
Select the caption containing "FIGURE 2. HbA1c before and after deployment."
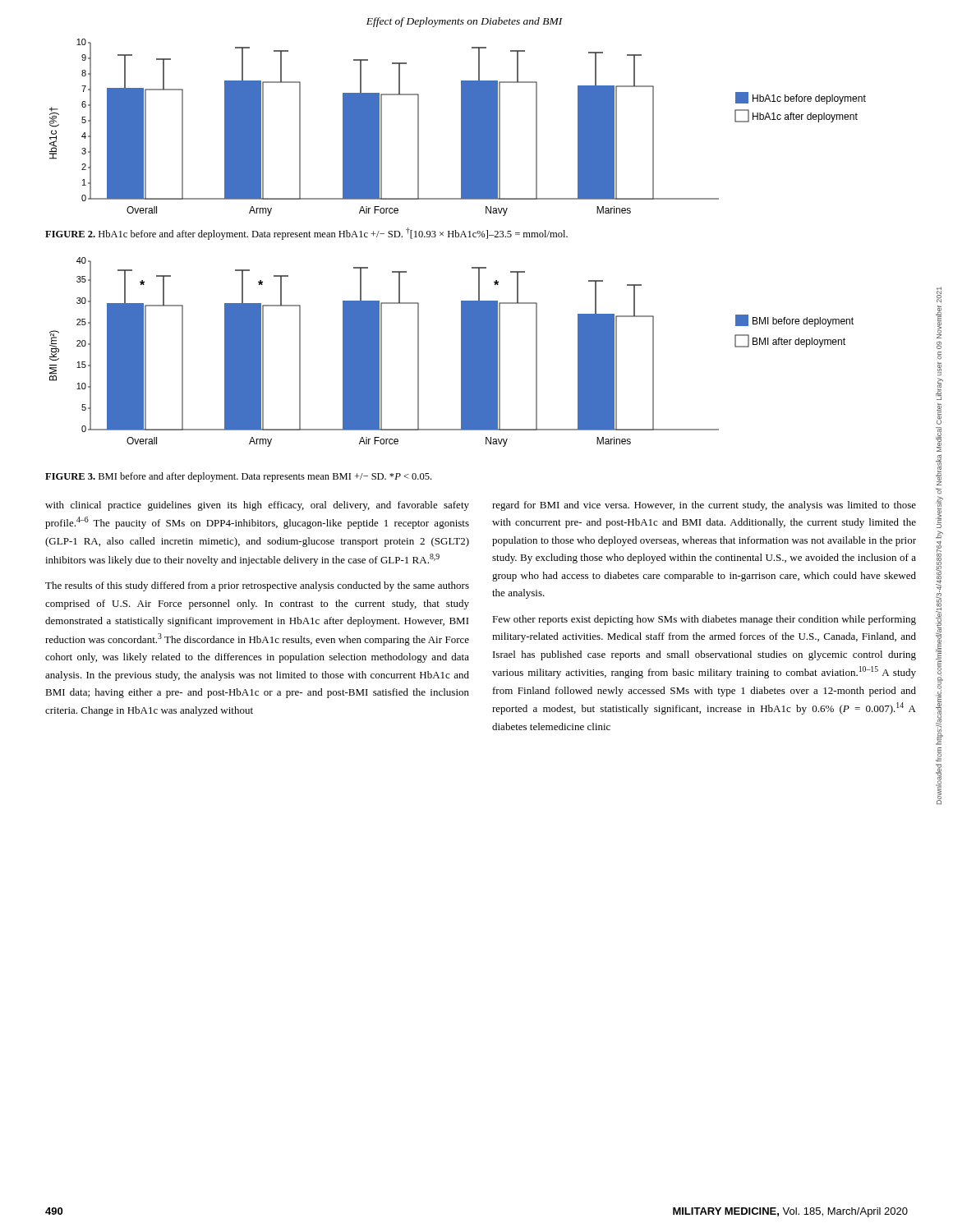pyautogui.click(x=307, y=233)
